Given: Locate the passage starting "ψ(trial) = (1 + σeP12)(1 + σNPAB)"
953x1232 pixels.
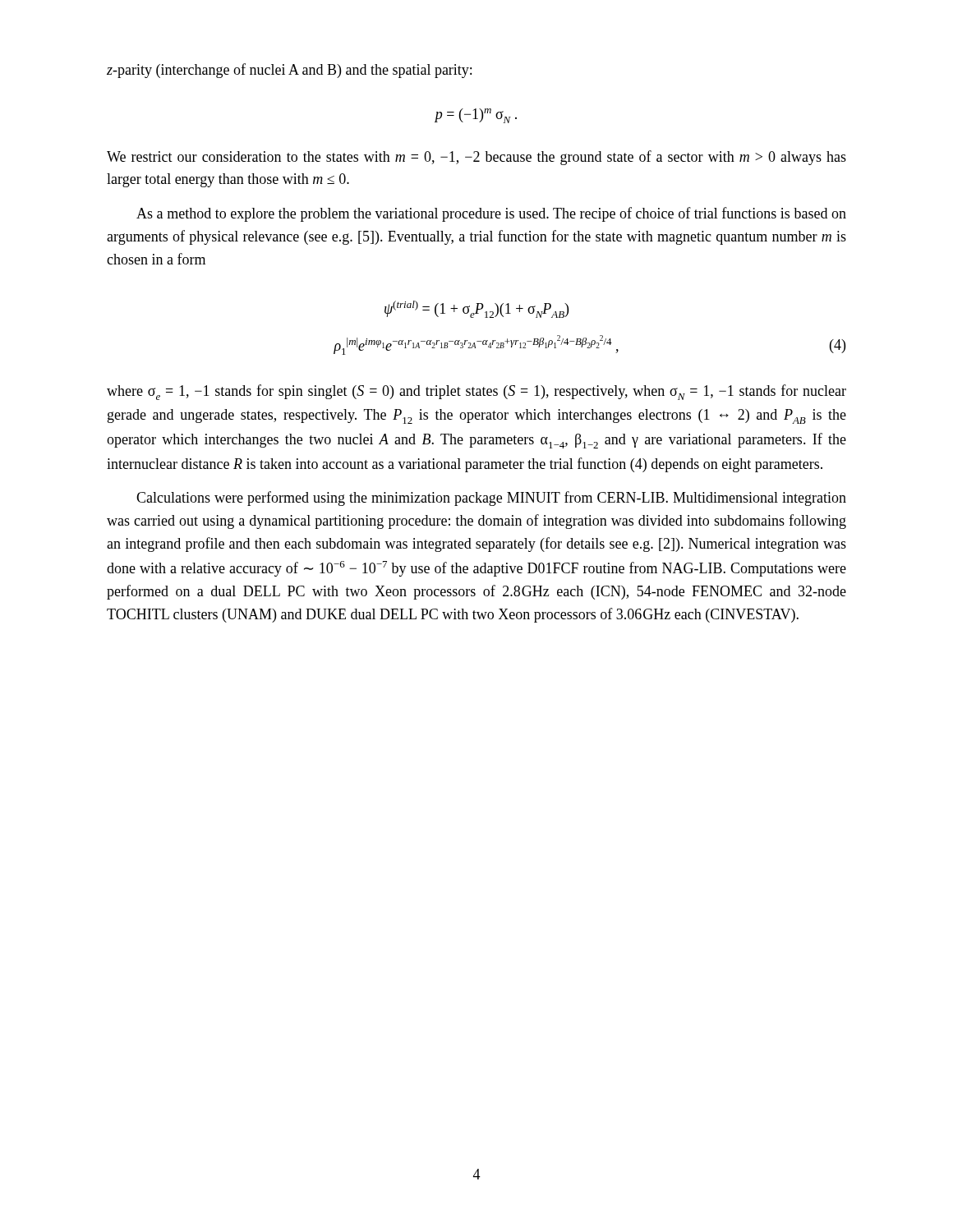Looking at the screenshot, I should tap(476, 328).
